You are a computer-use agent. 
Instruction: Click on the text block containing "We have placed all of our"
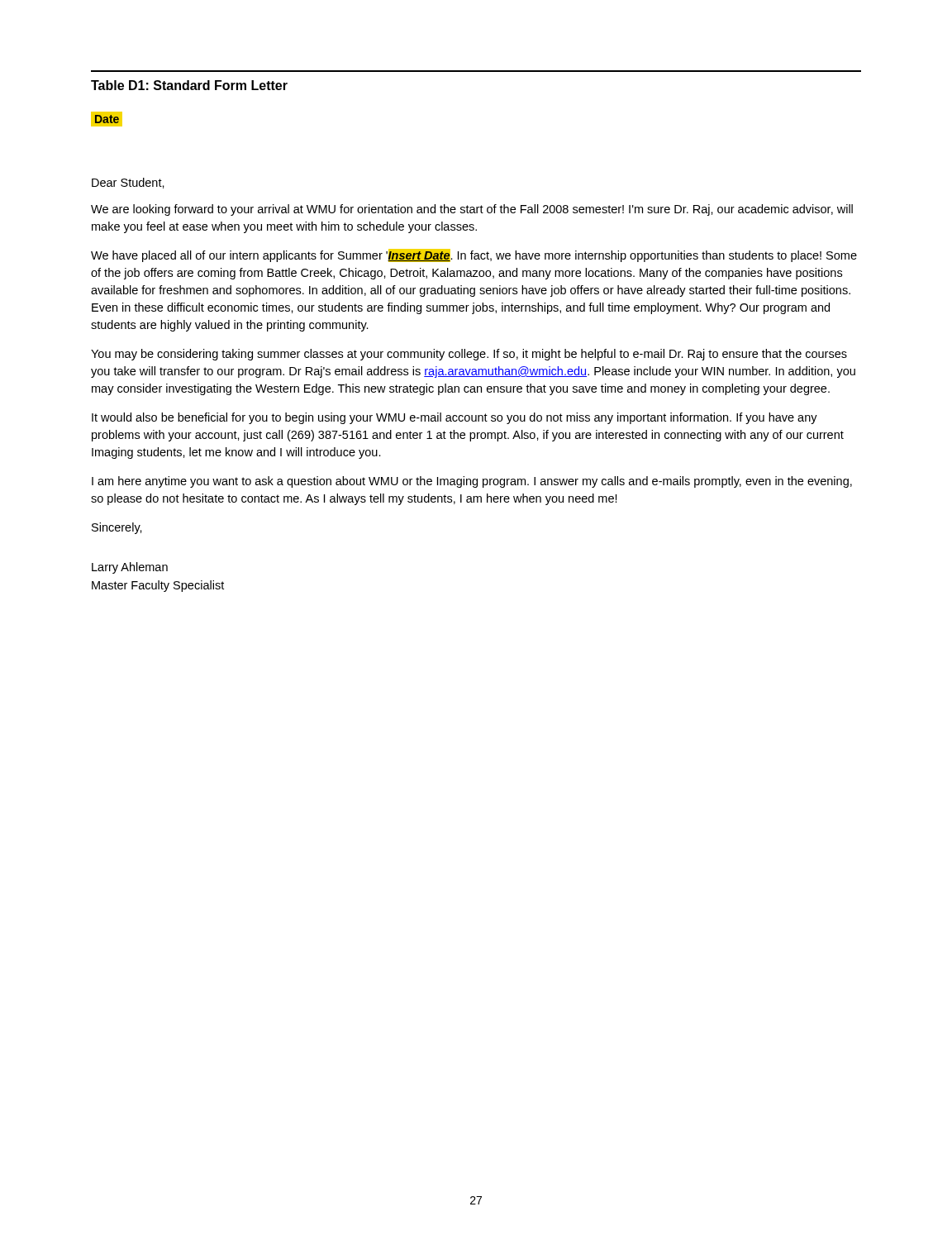[474, 290]
